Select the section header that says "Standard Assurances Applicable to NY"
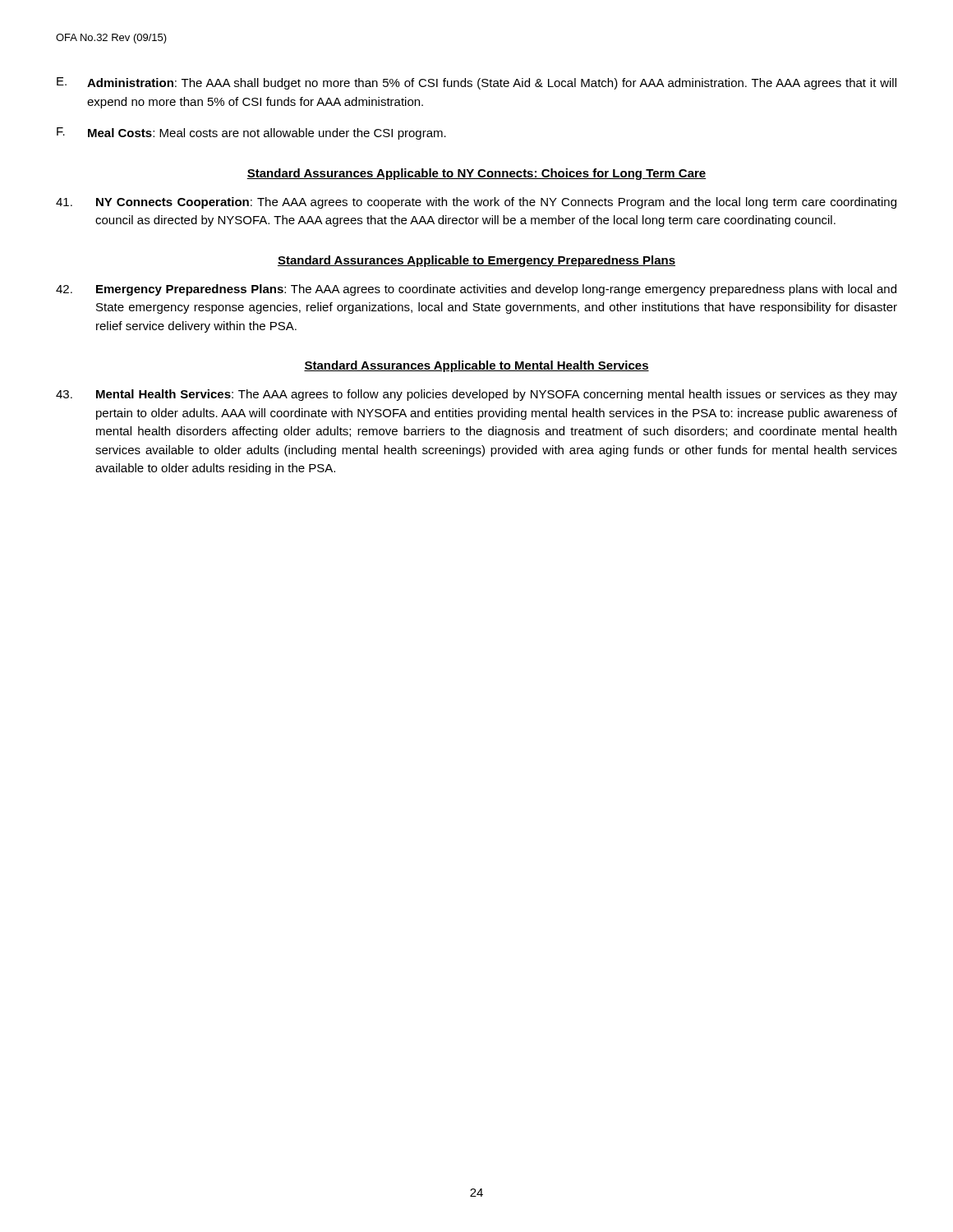Screen dimensions: 1232x953 [x=476, y=172]
